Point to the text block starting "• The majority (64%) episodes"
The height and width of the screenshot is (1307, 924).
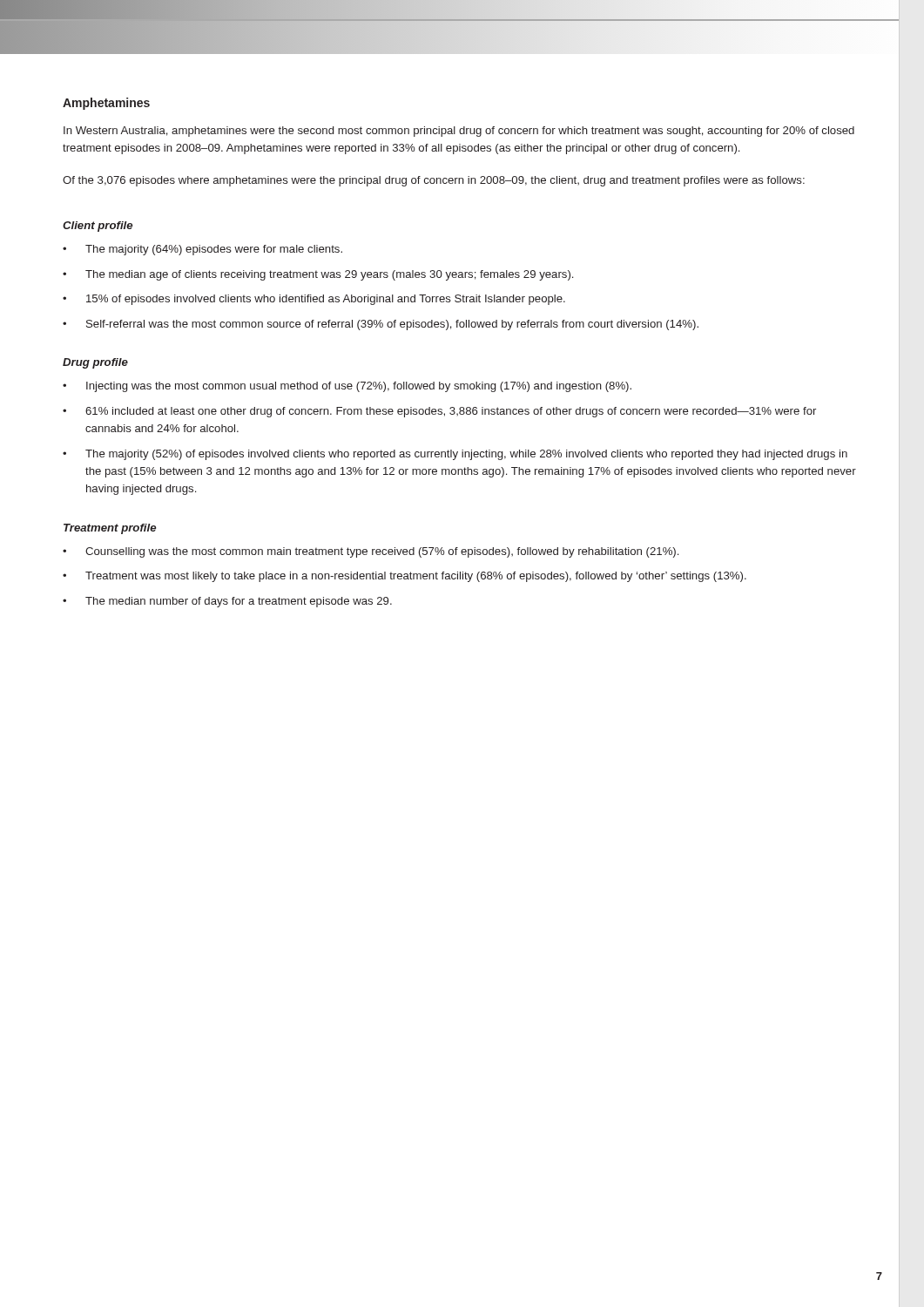click(202, 250)
